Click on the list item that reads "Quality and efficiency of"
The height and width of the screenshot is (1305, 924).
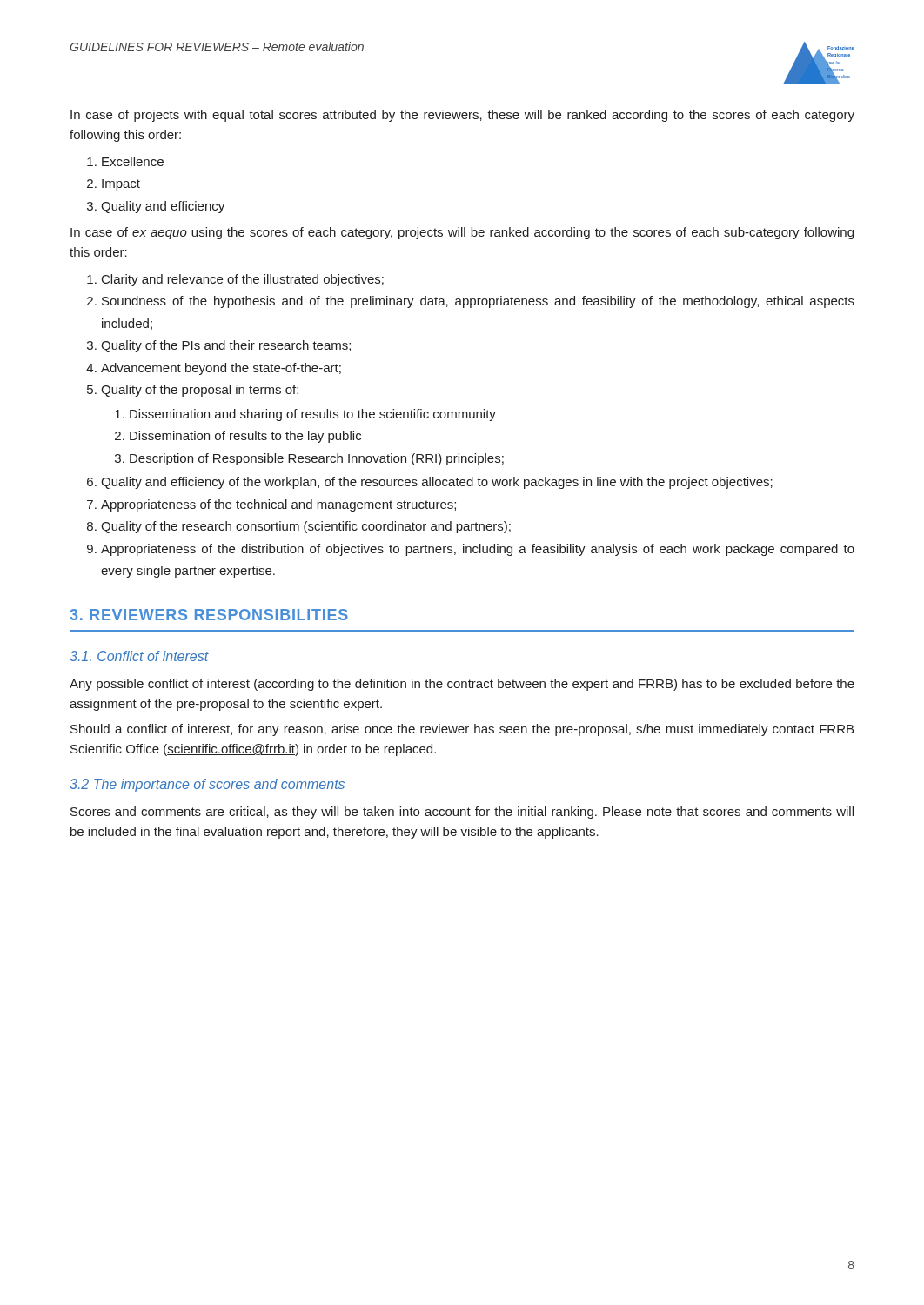pos(478,482)
